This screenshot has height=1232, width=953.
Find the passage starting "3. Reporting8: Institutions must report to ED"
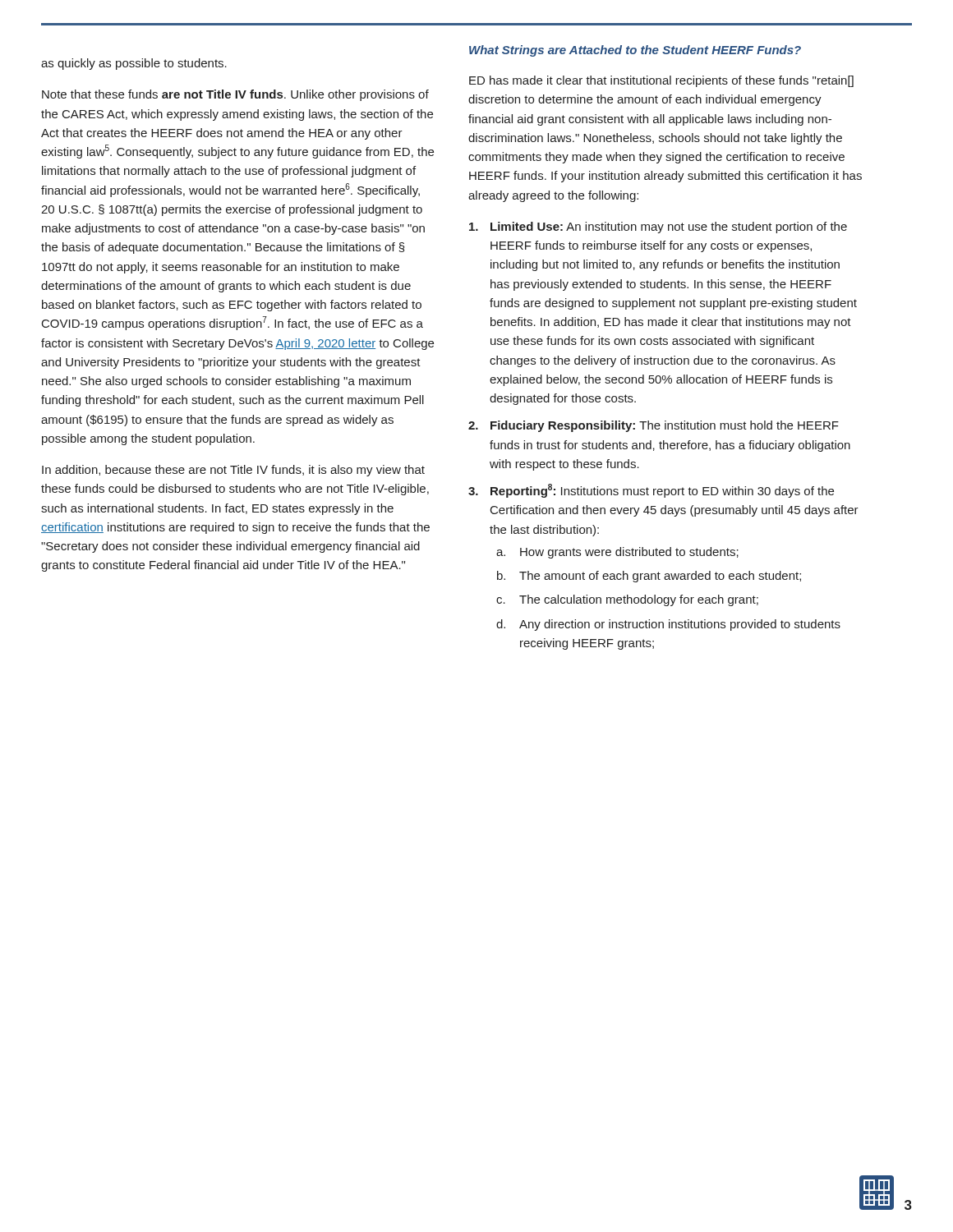click(x=665, y=569)
